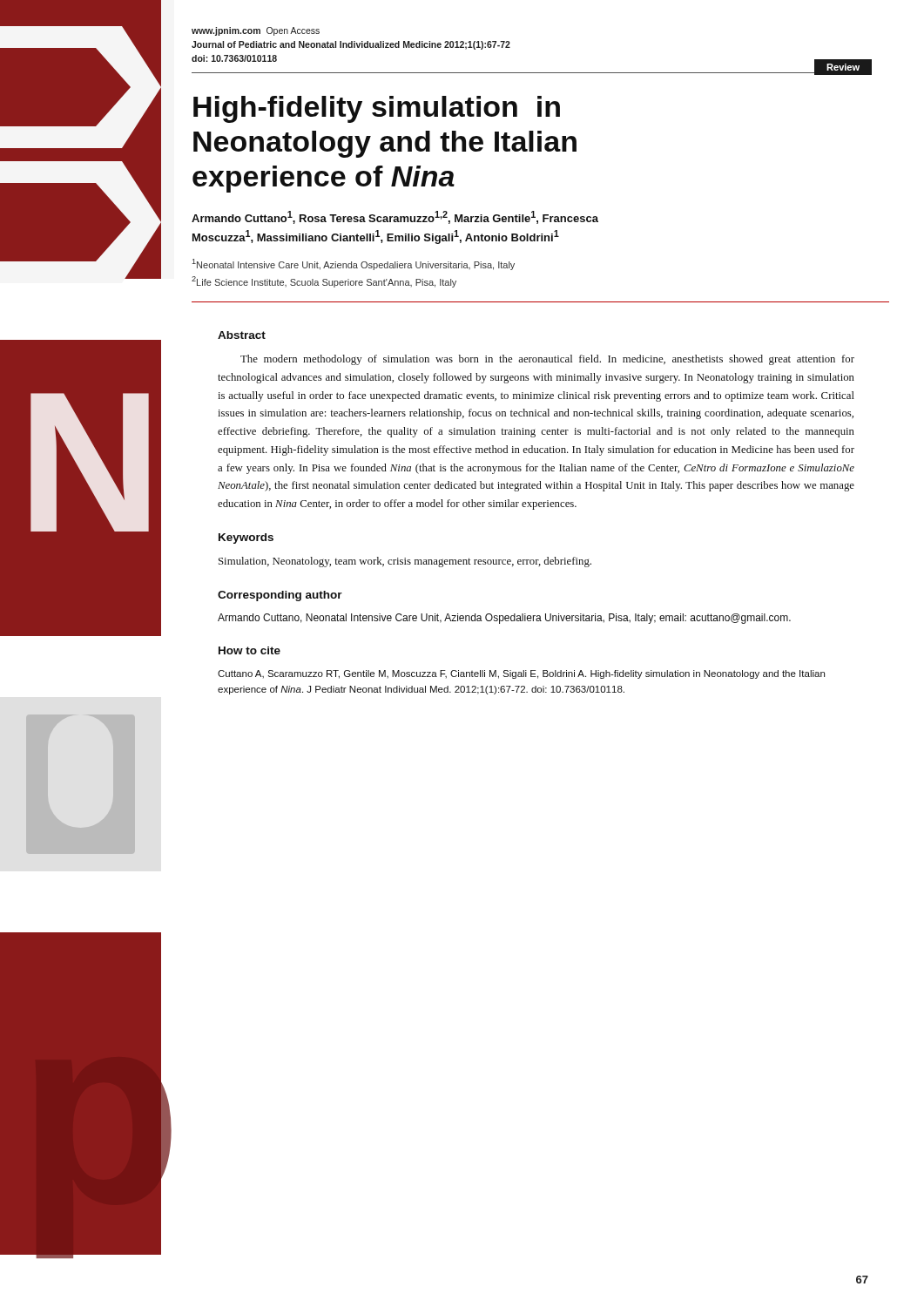Point to the text block starting "1Neonatal Intensive Care Unit, Azienda Ospedaliera"
The width and height of the screenshot is (924, 1307).
click(x=353, y=272)
